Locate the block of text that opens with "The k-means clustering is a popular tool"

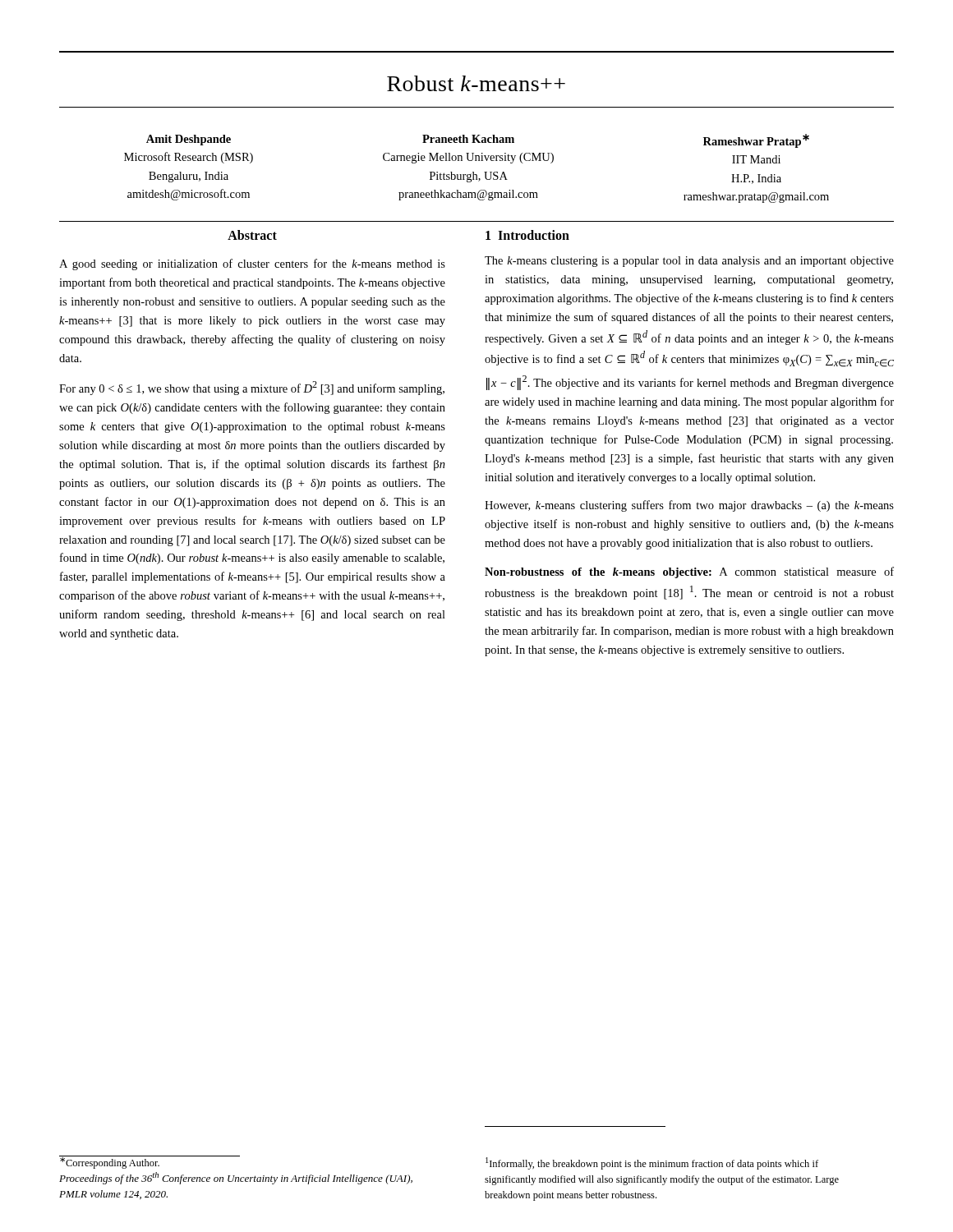tap(689, 369)
